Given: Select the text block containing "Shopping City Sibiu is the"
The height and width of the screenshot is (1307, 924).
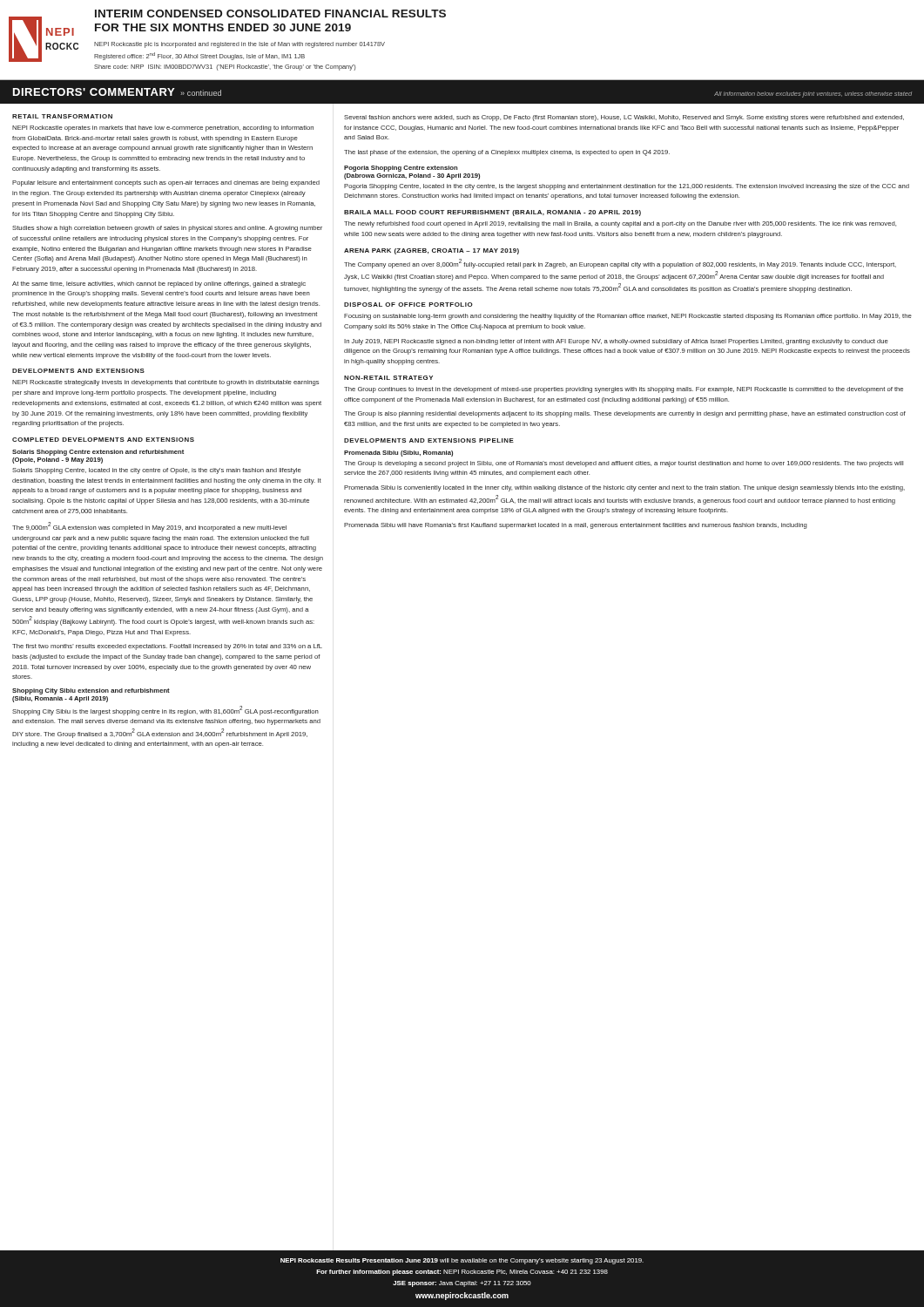Looking at the screenshot, I should coord(166,726).
